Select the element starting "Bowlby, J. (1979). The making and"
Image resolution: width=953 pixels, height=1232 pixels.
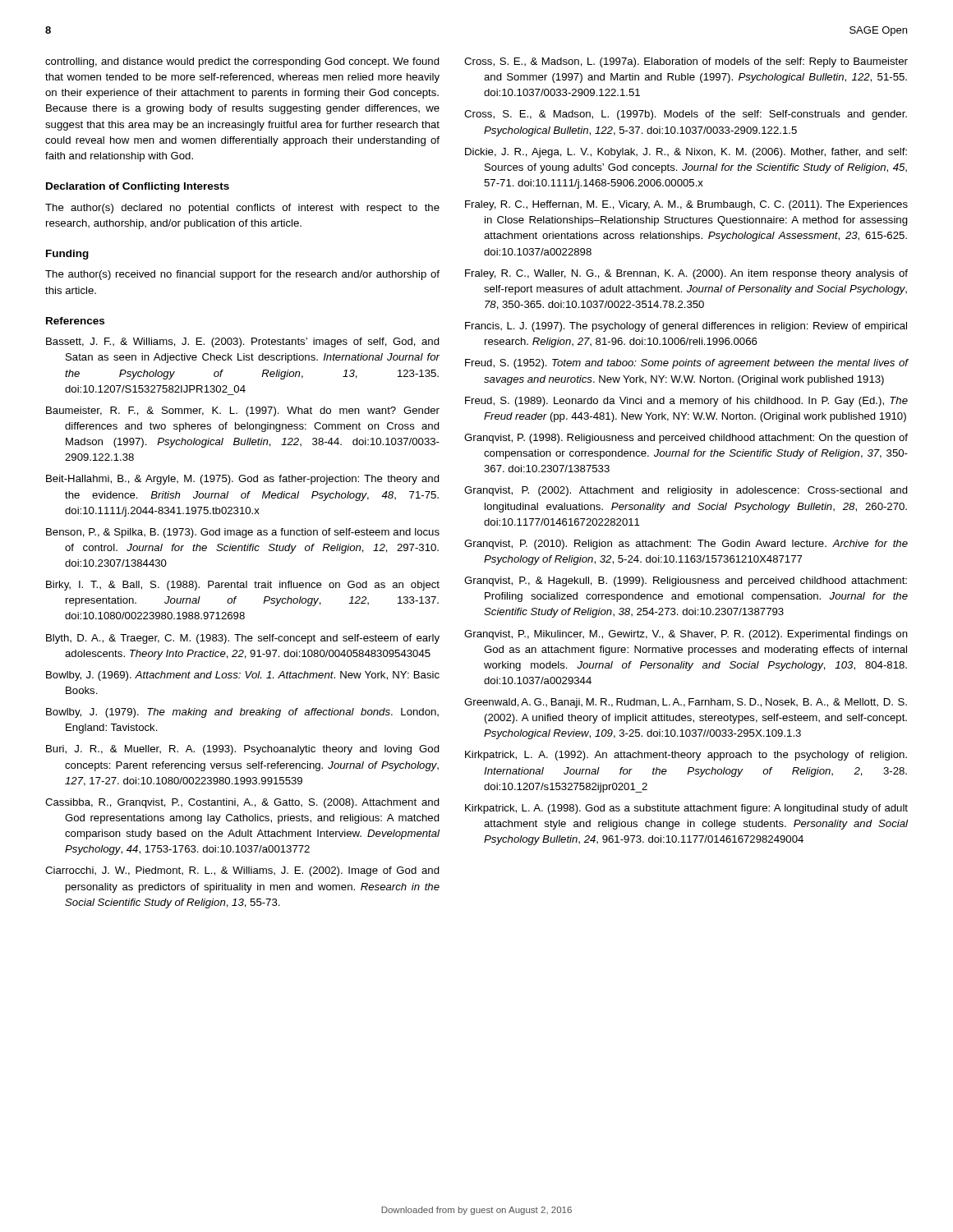click(242, 720)
